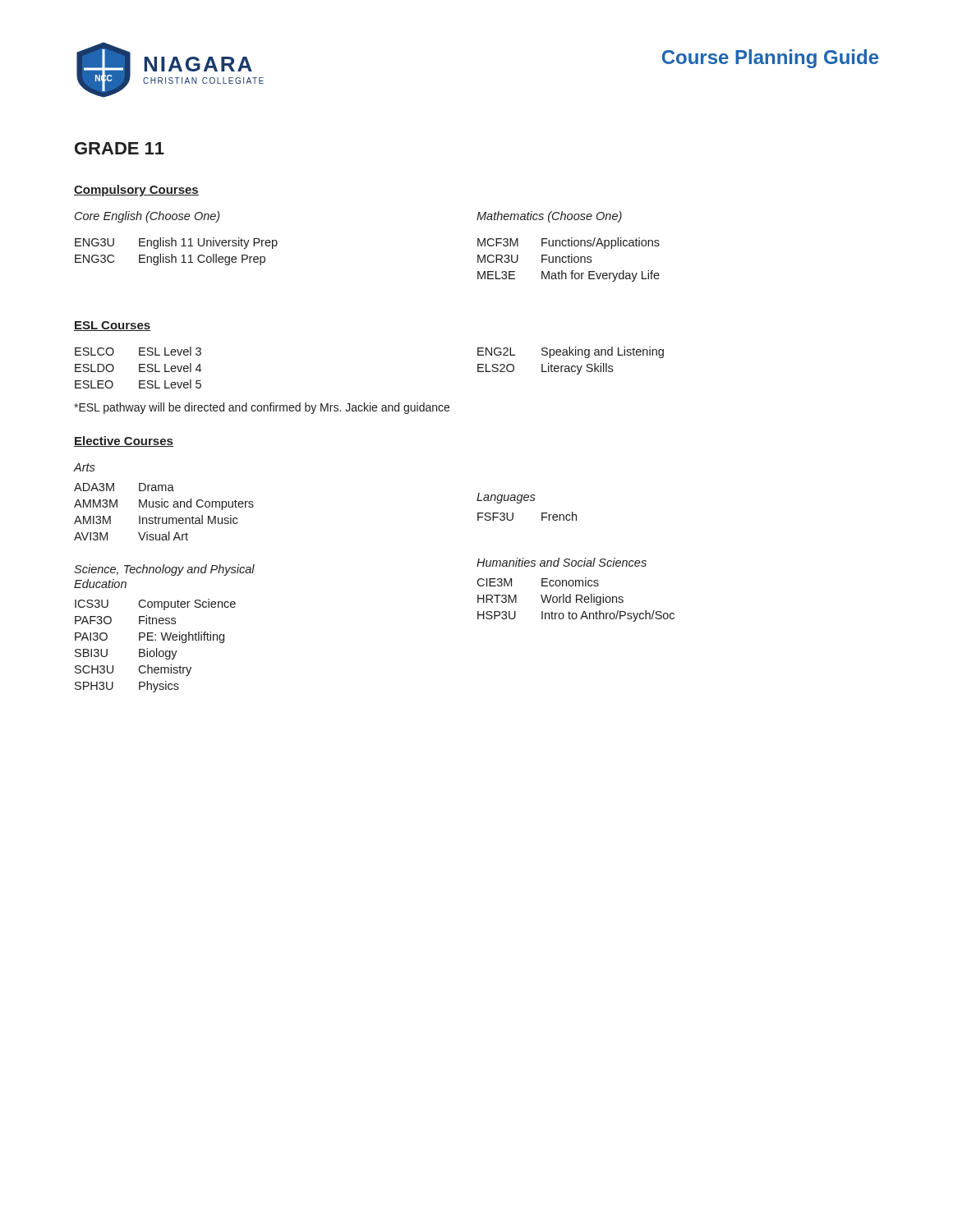The image size is (953, 1232).
Task: Click on the list item with the text "ADA3M Drama"
Action: (x=124, y=487)
